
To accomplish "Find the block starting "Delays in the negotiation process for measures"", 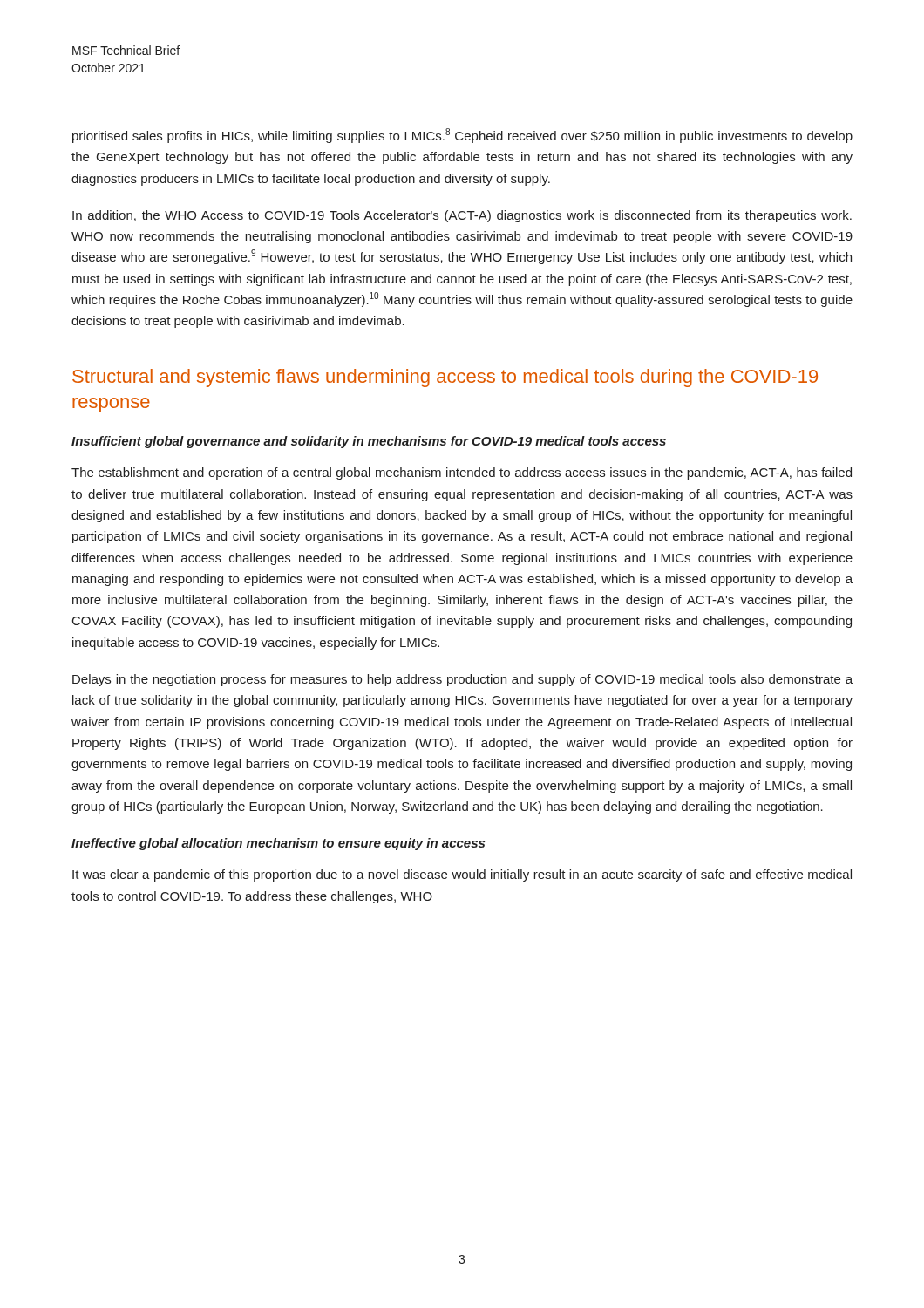I will (462, 743).
